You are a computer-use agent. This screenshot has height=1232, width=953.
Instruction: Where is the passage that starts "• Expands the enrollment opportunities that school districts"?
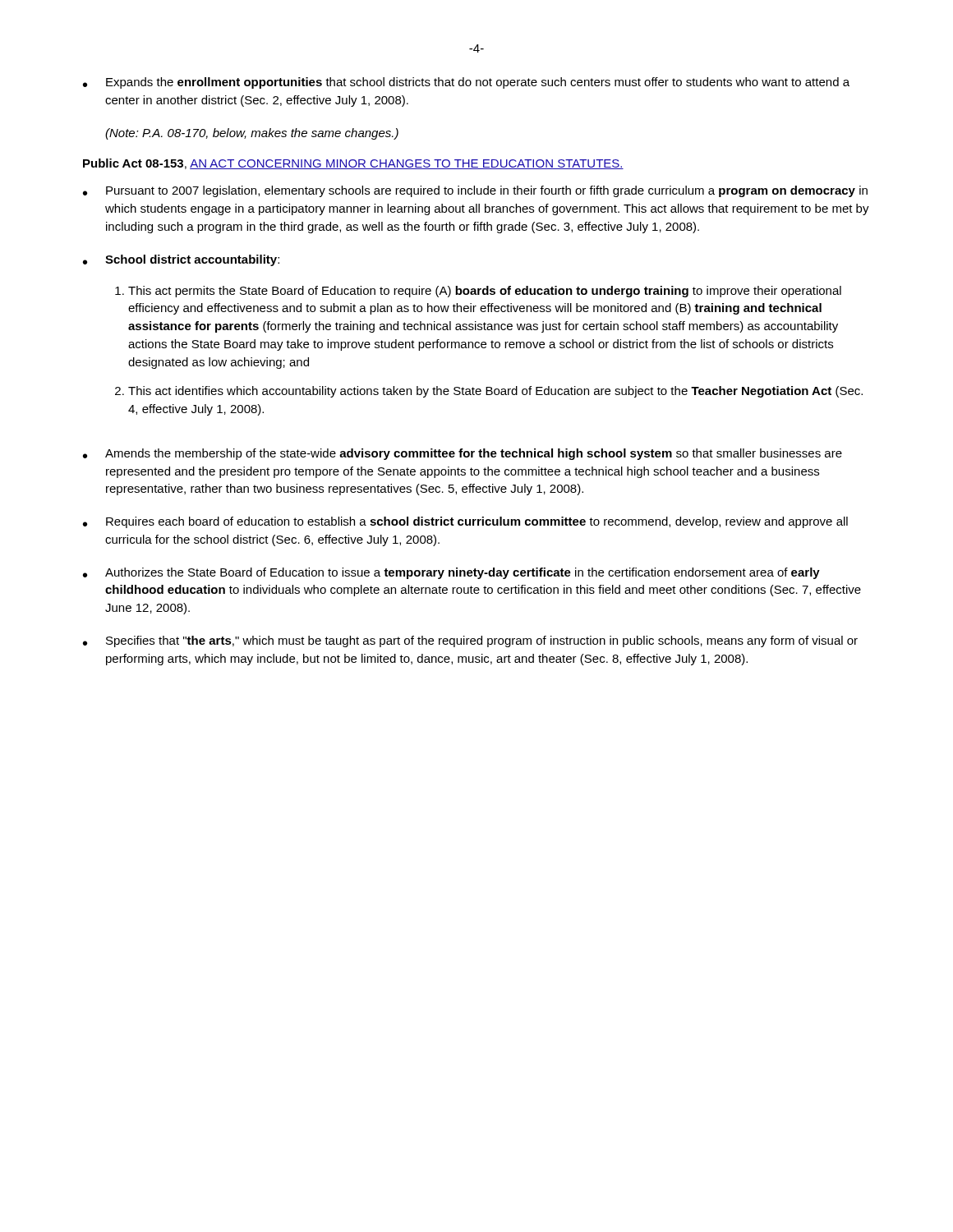pyautogui.click(x=476, y=91)
